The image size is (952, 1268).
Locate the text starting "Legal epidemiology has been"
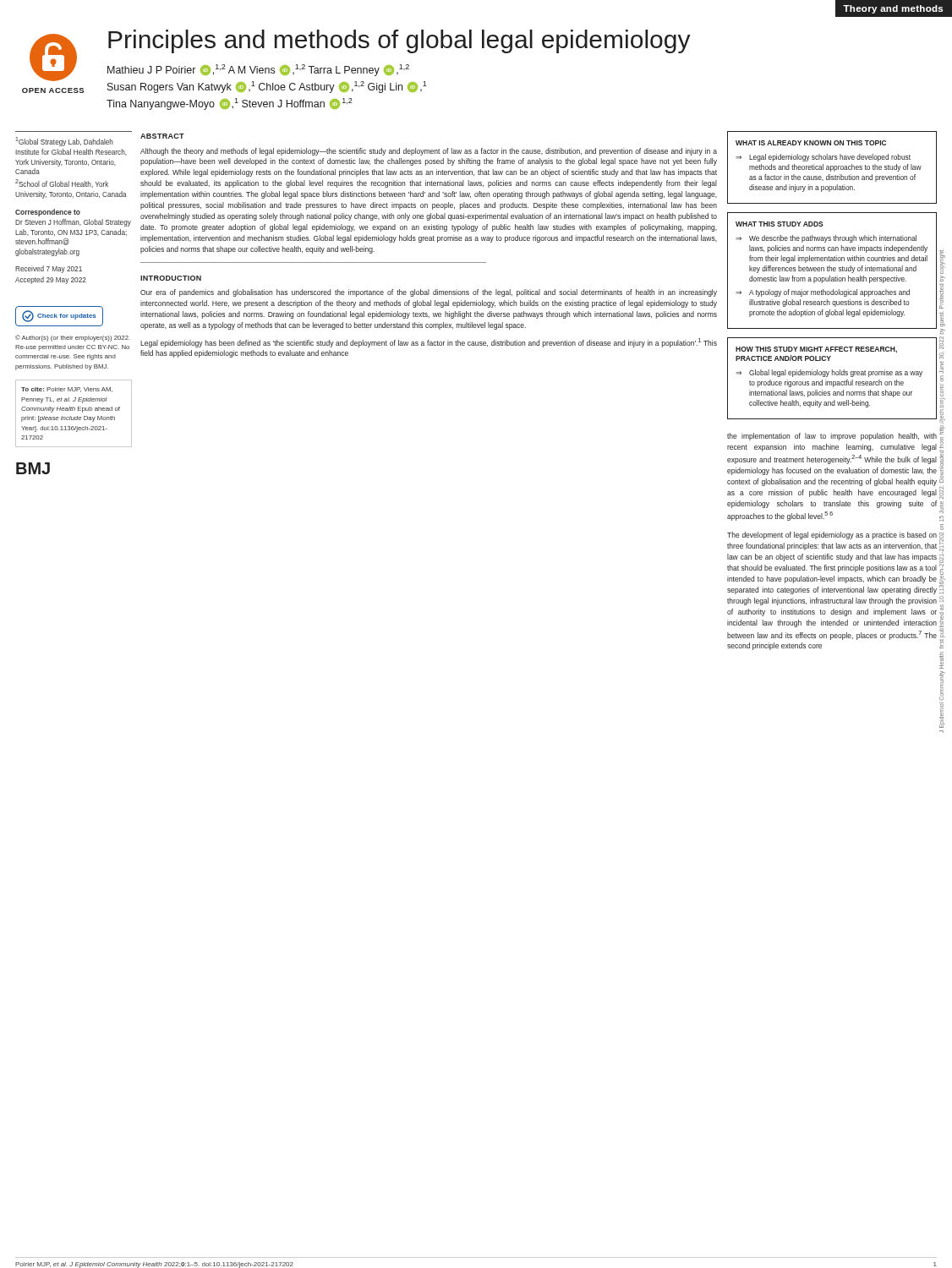(429, 347)
